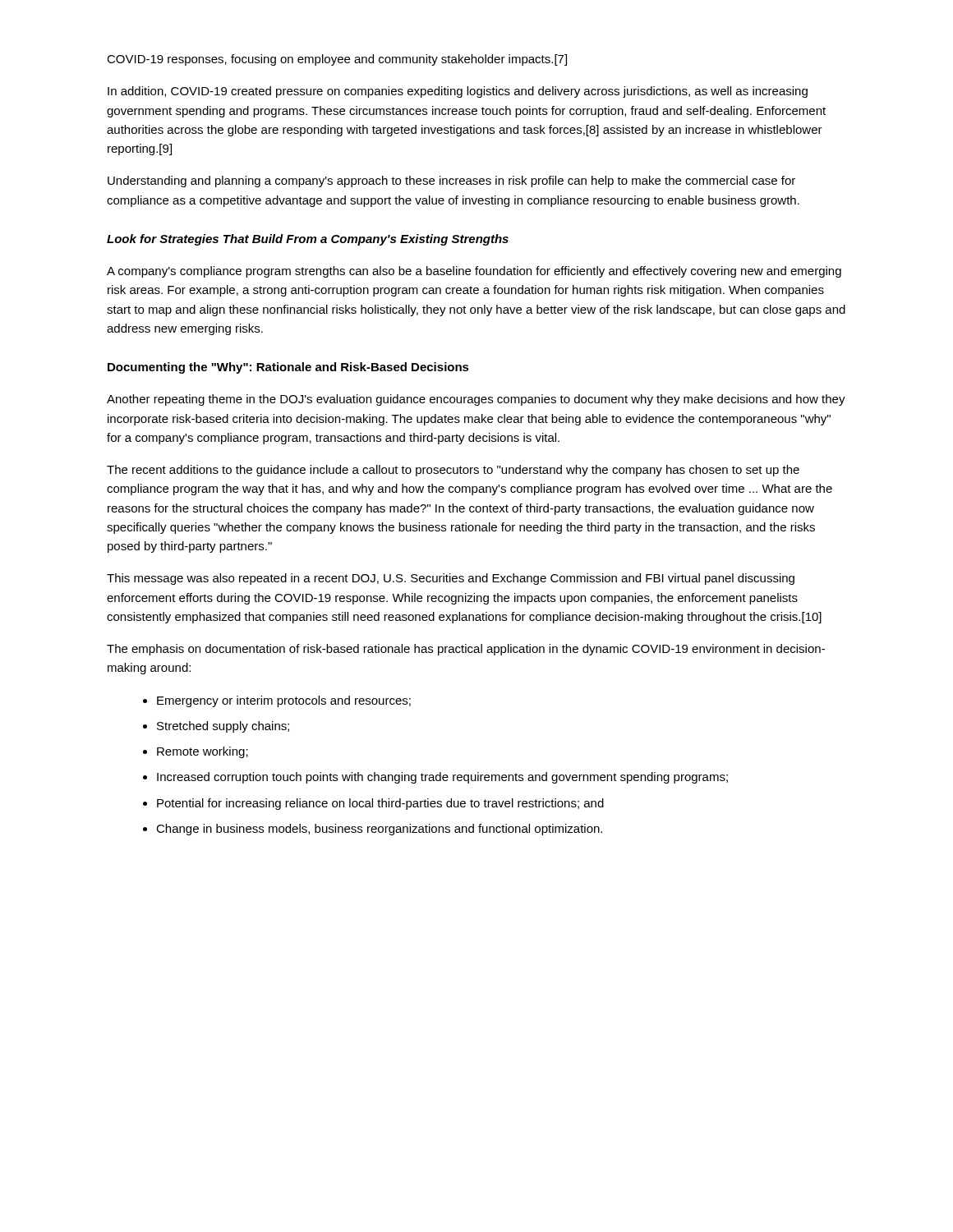Screen dimensions: 1232x953
Task: Click the passage that begins "Increased corruption touch"
Action: pyautogui.click(x=442, y=777)
